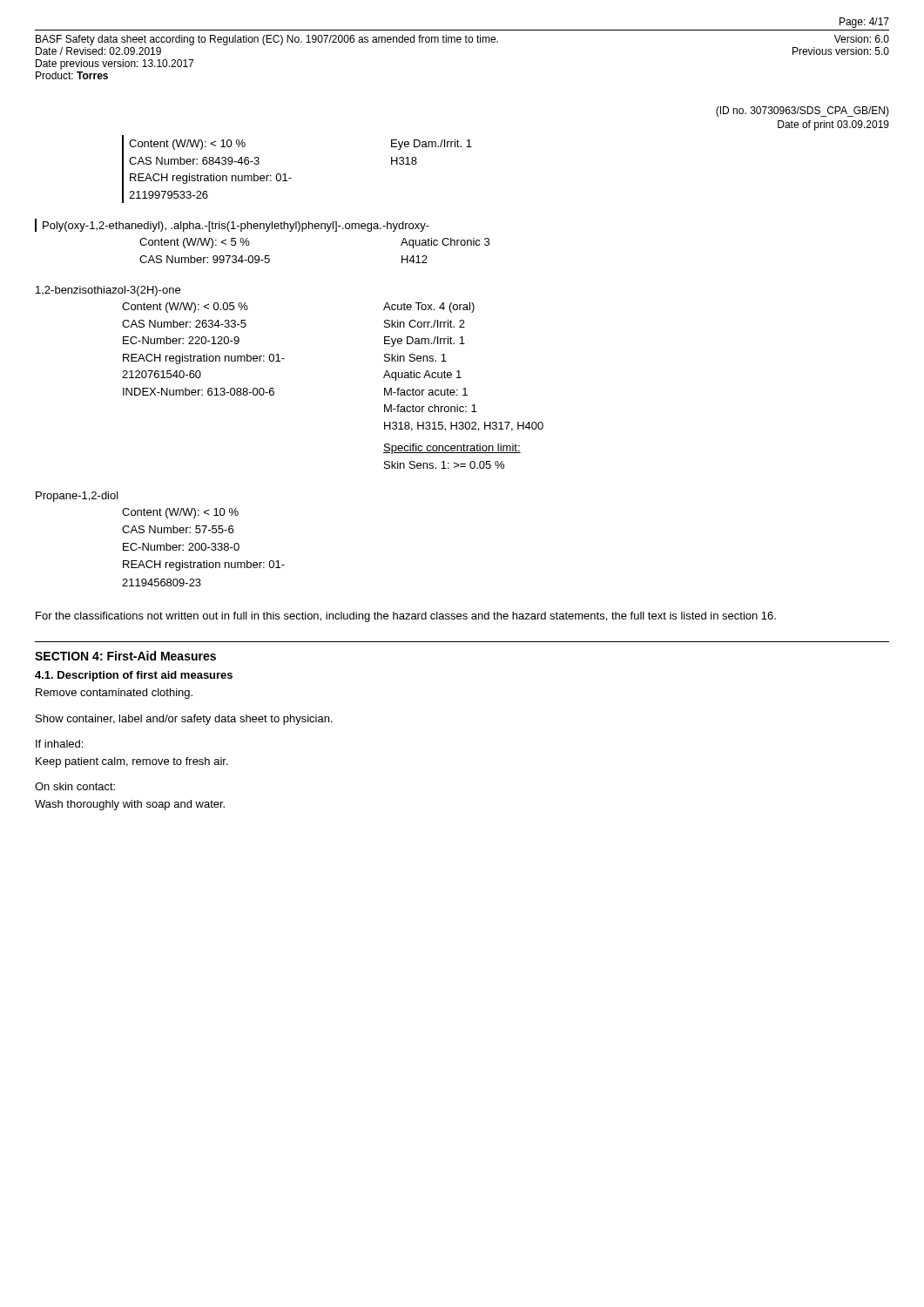The height and width of the screenshot is (1307, 924).
Task: Locate the text block starting "Date of print 03.09.2019"
Action: [833, 125]
